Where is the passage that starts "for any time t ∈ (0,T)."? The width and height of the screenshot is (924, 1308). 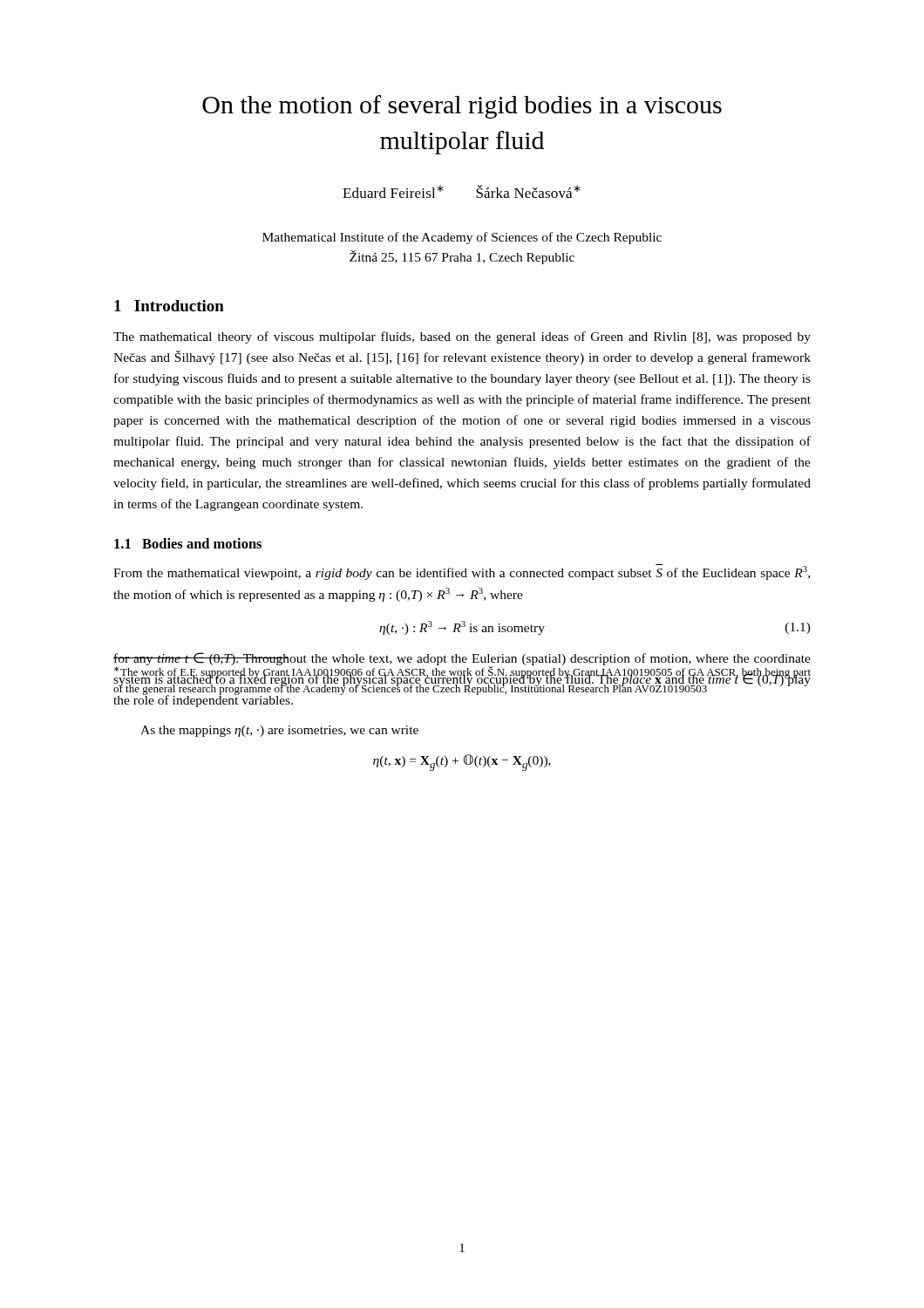(x=462, y=679)
